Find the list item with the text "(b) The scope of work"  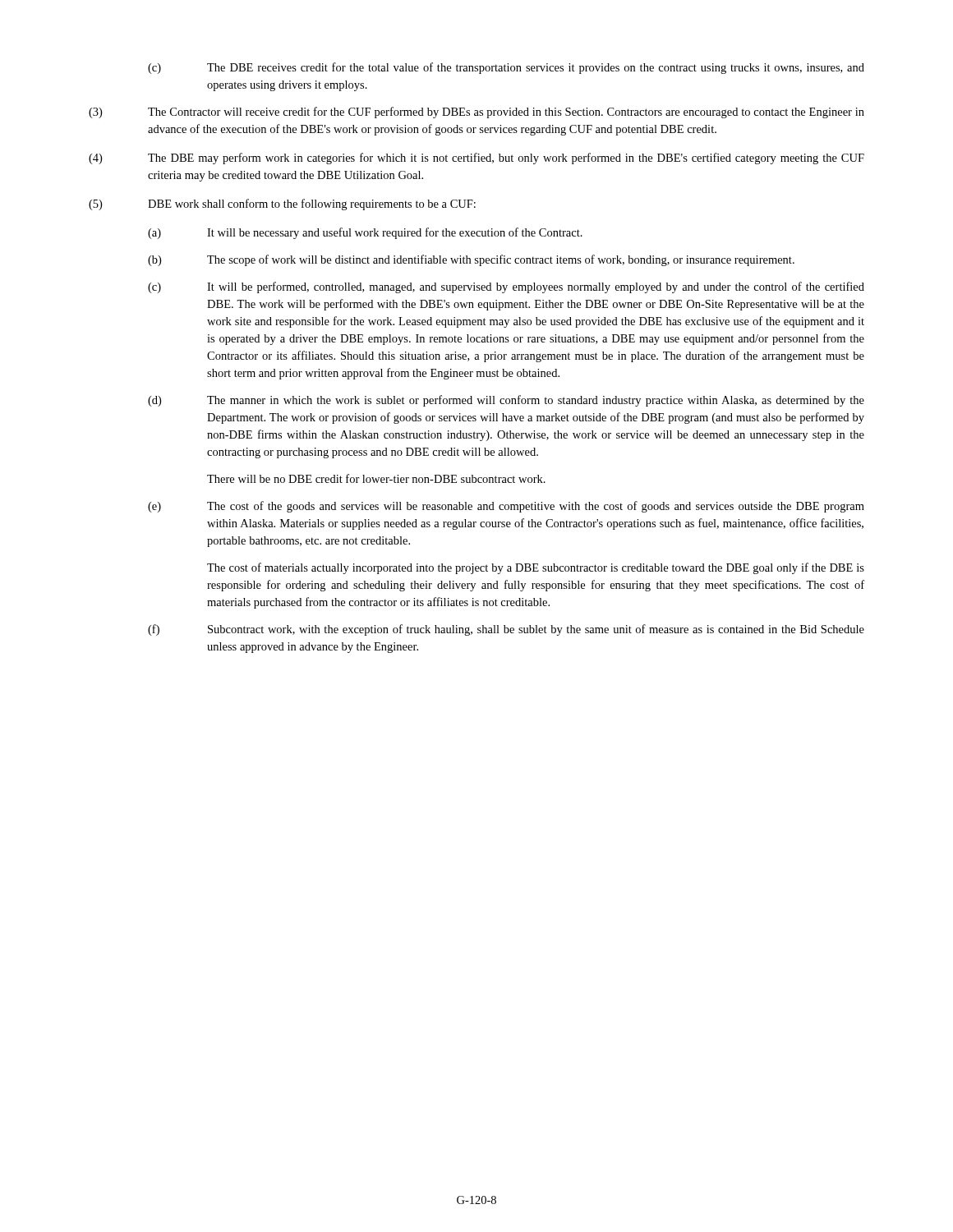pos(506,260)
